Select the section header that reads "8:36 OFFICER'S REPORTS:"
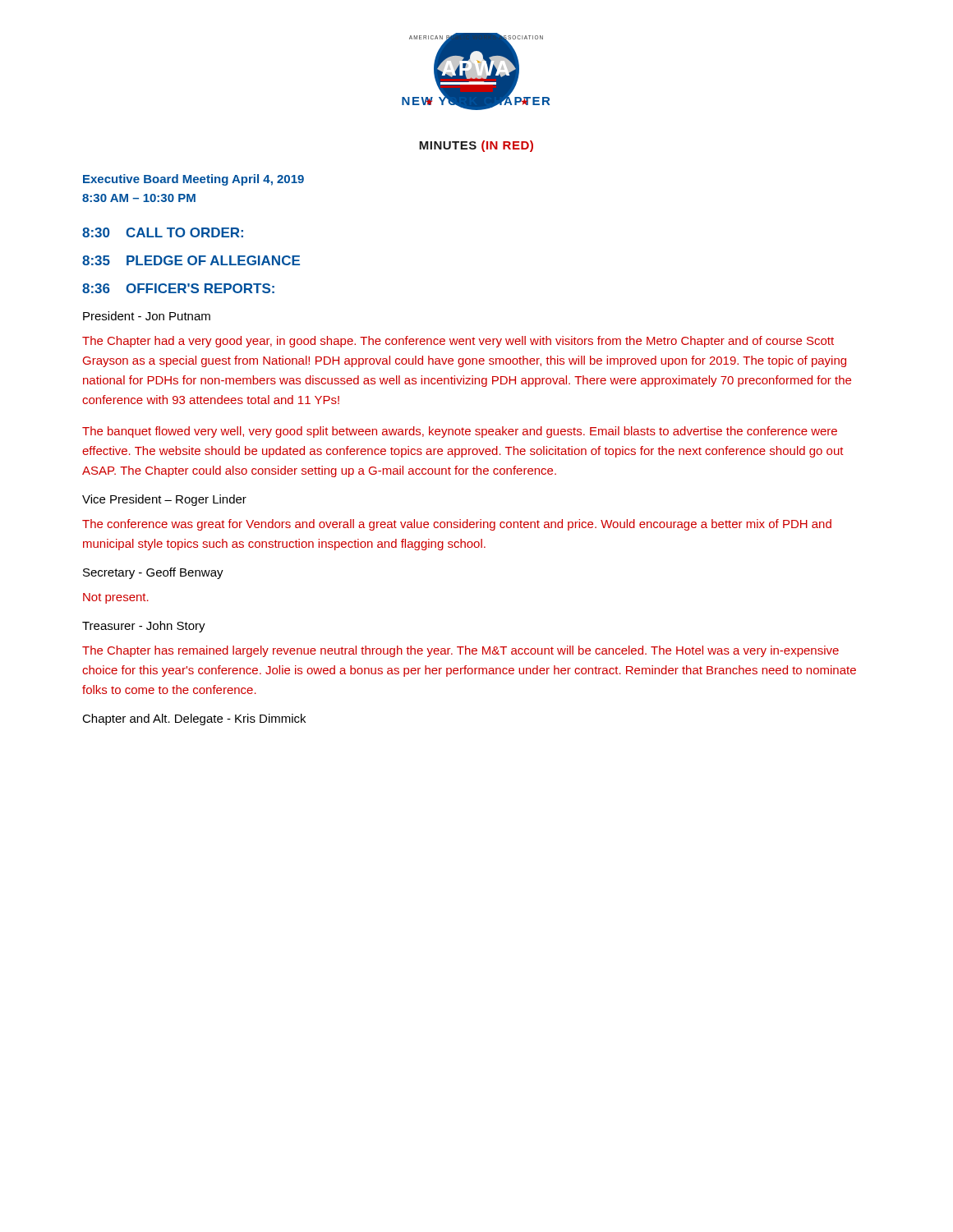The image size is (953, 1232). tap(179, 289)
